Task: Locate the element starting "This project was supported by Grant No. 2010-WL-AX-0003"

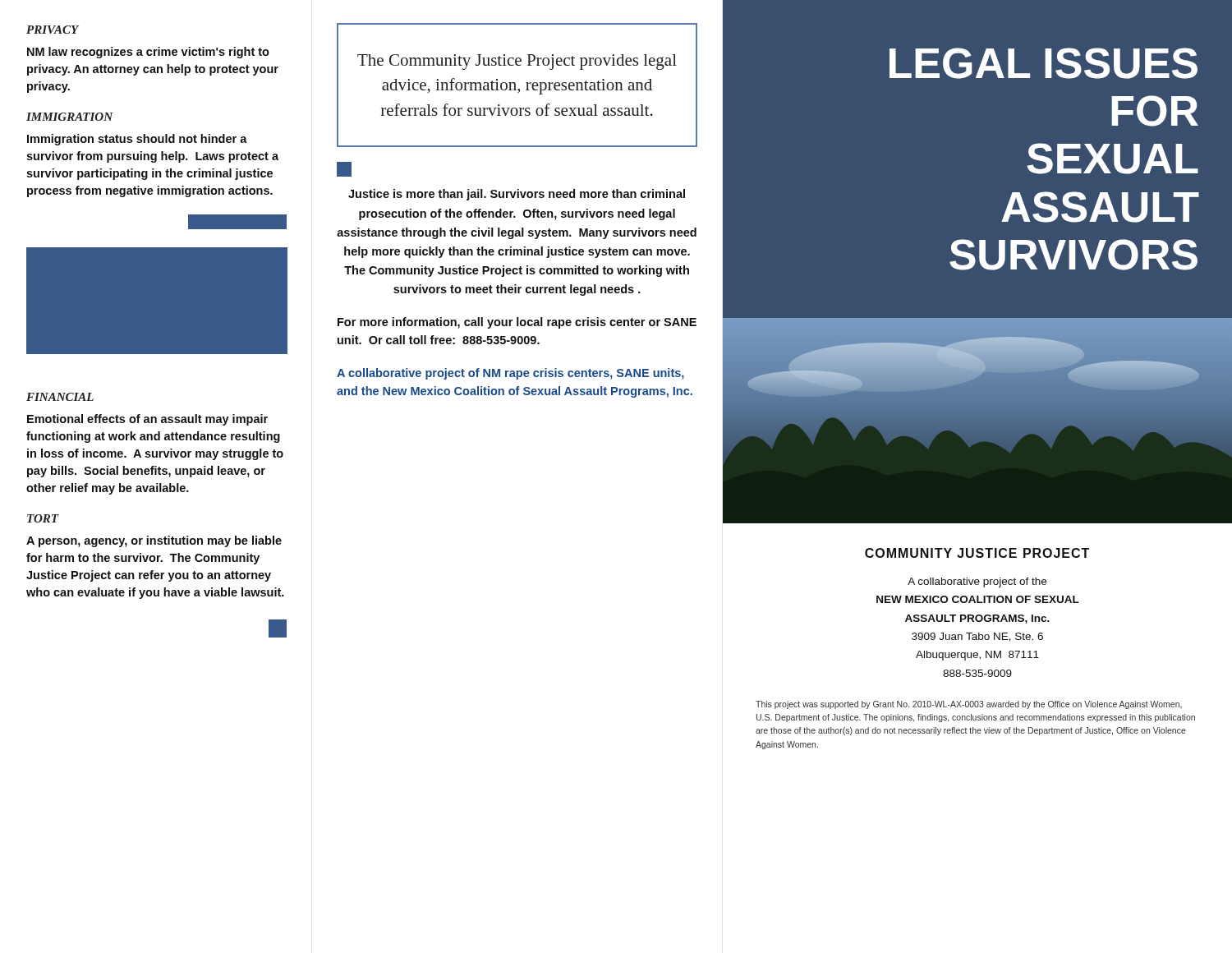Action: tap(977, 724)
